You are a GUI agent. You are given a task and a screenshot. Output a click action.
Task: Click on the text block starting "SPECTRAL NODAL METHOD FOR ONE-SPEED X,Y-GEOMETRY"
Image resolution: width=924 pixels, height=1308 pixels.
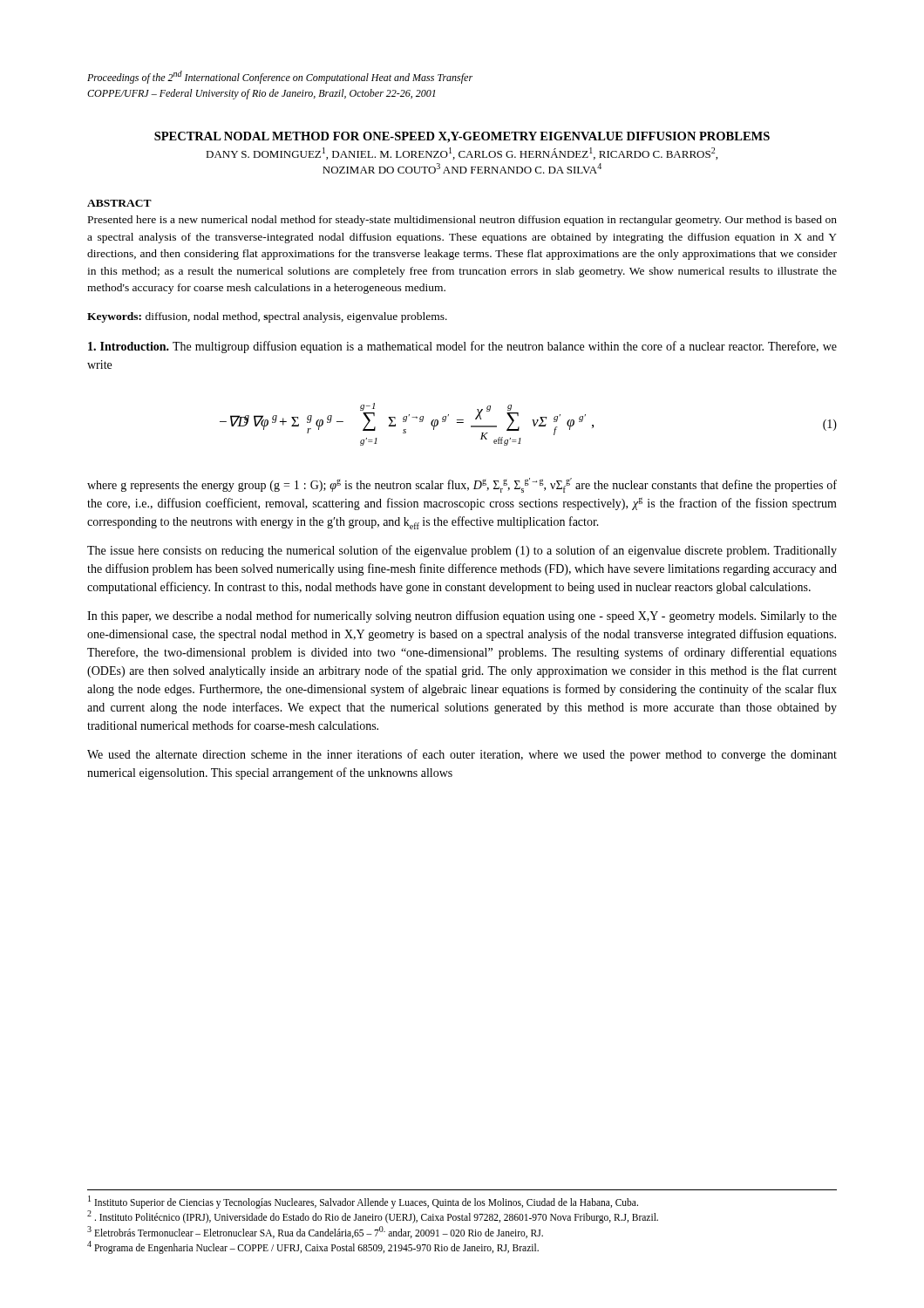tap(462, 153)
